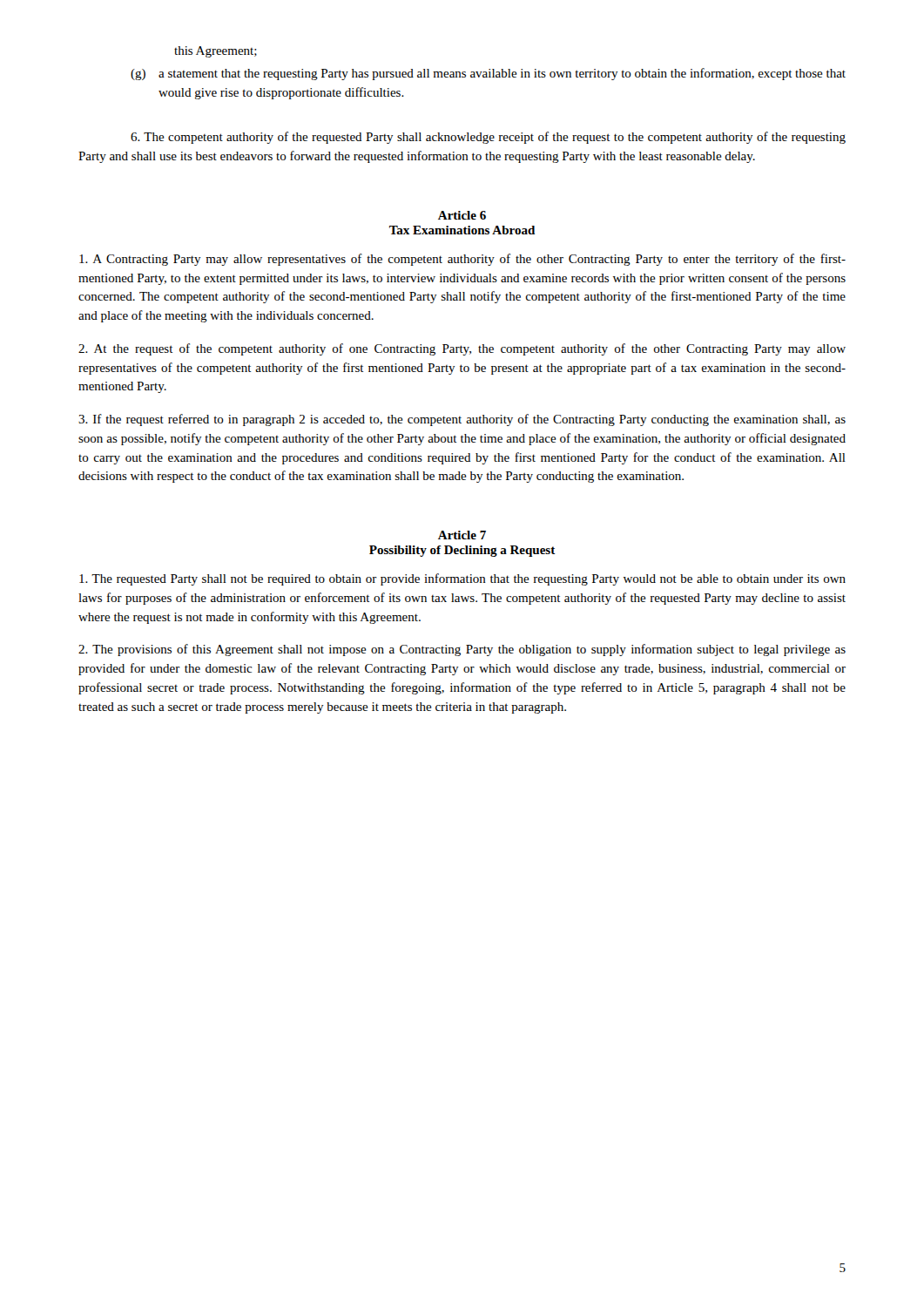924x1307 pixels.
Task: Find the text block with the text "The provisions of this Agreement shall not"
Action: (x=462, y=678)
